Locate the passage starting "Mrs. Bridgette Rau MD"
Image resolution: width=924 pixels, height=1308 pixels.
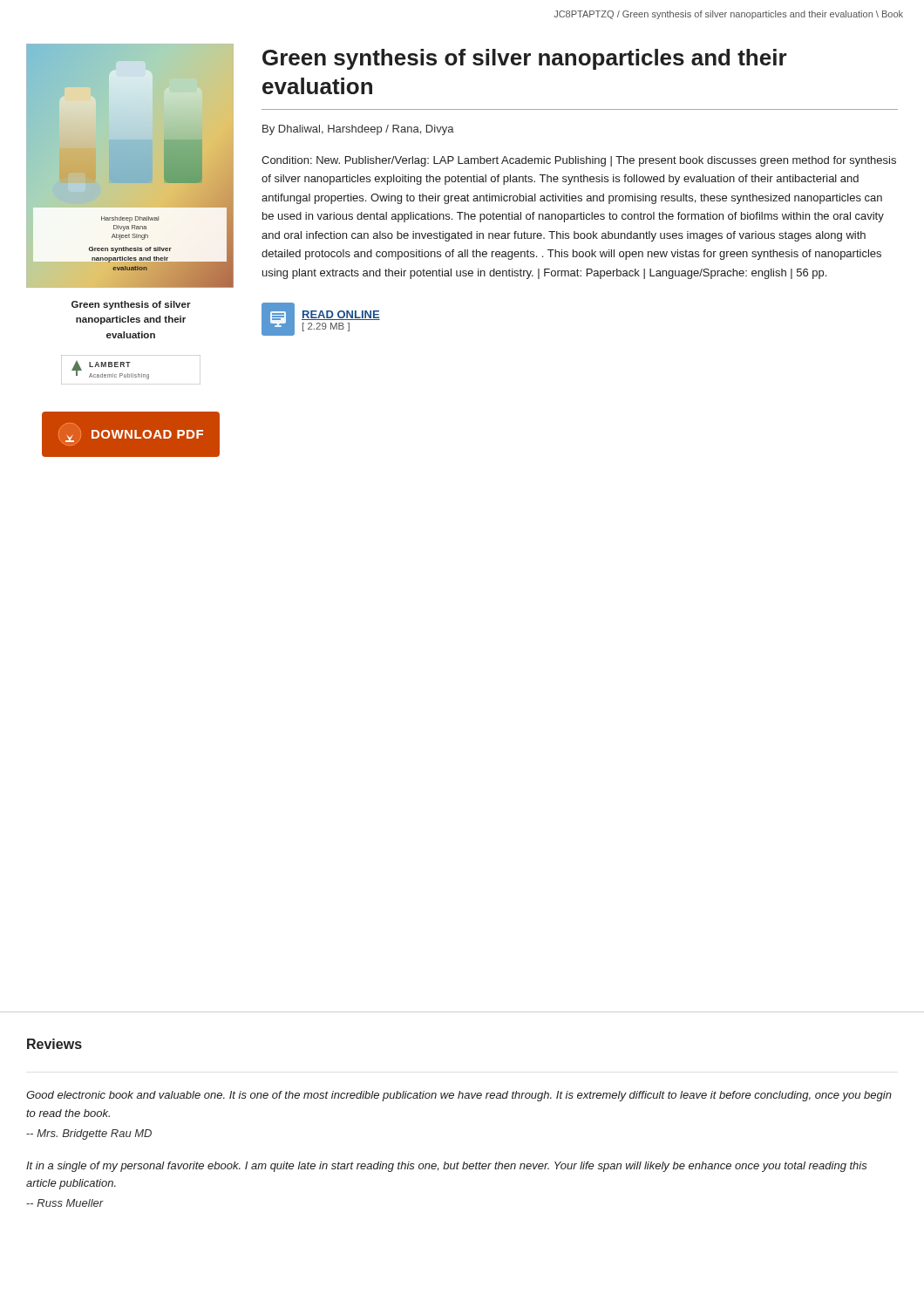tap(89, 1133)
